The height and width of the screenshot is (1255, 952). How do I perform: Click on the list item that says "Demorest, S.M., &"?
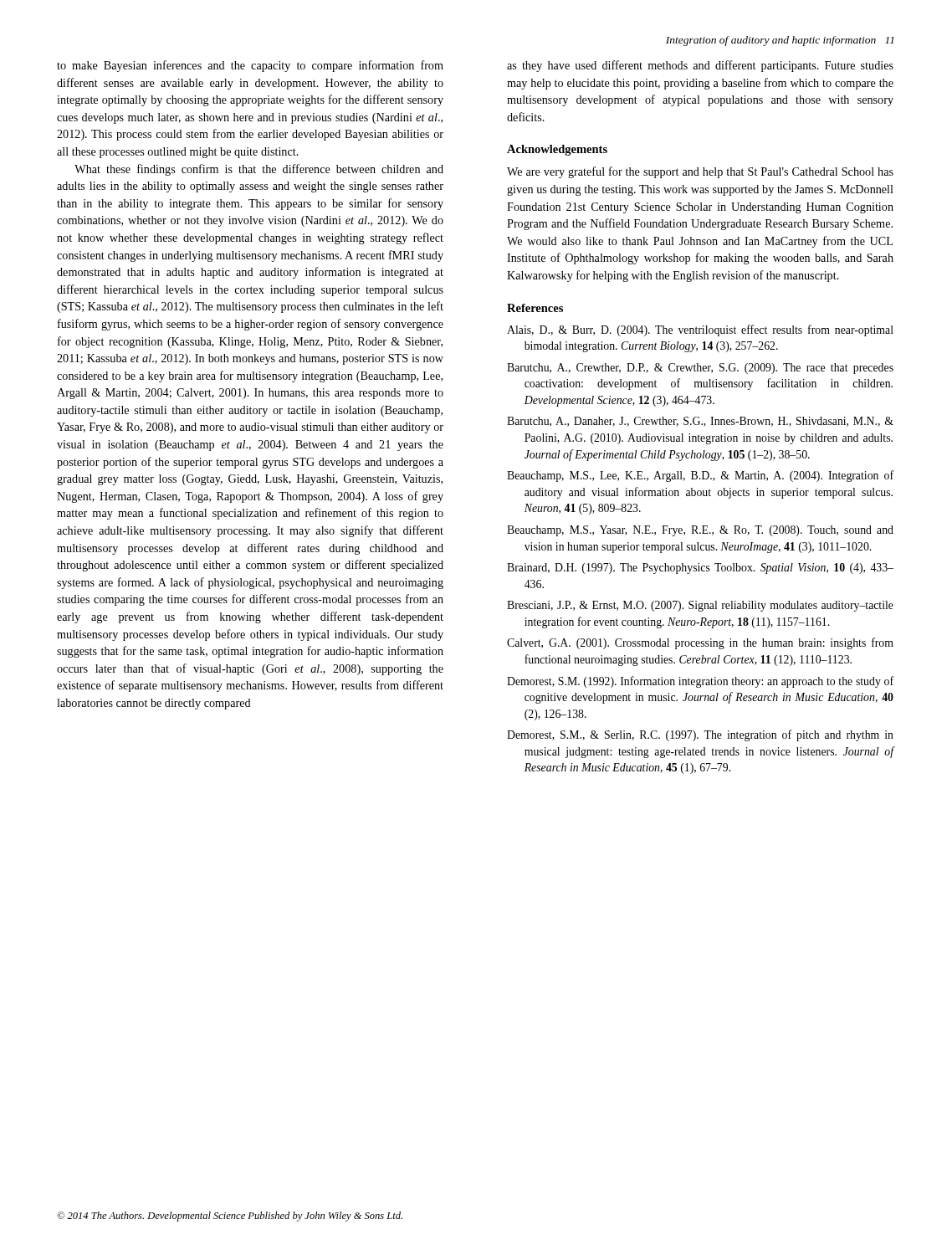pyautogui.click(x=700, y=752)
